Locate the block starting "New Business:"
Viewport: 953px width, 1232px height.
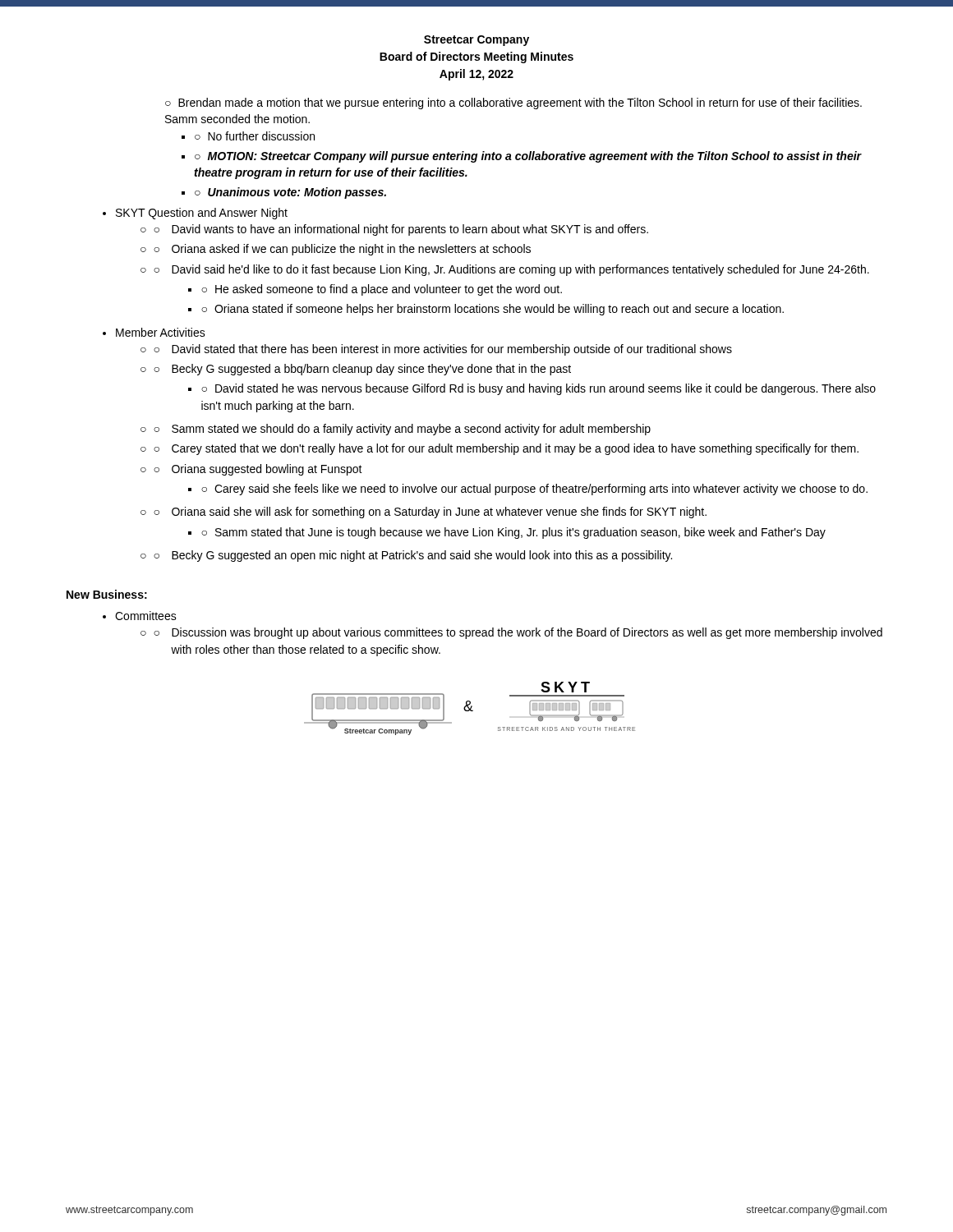coord(107,595)
